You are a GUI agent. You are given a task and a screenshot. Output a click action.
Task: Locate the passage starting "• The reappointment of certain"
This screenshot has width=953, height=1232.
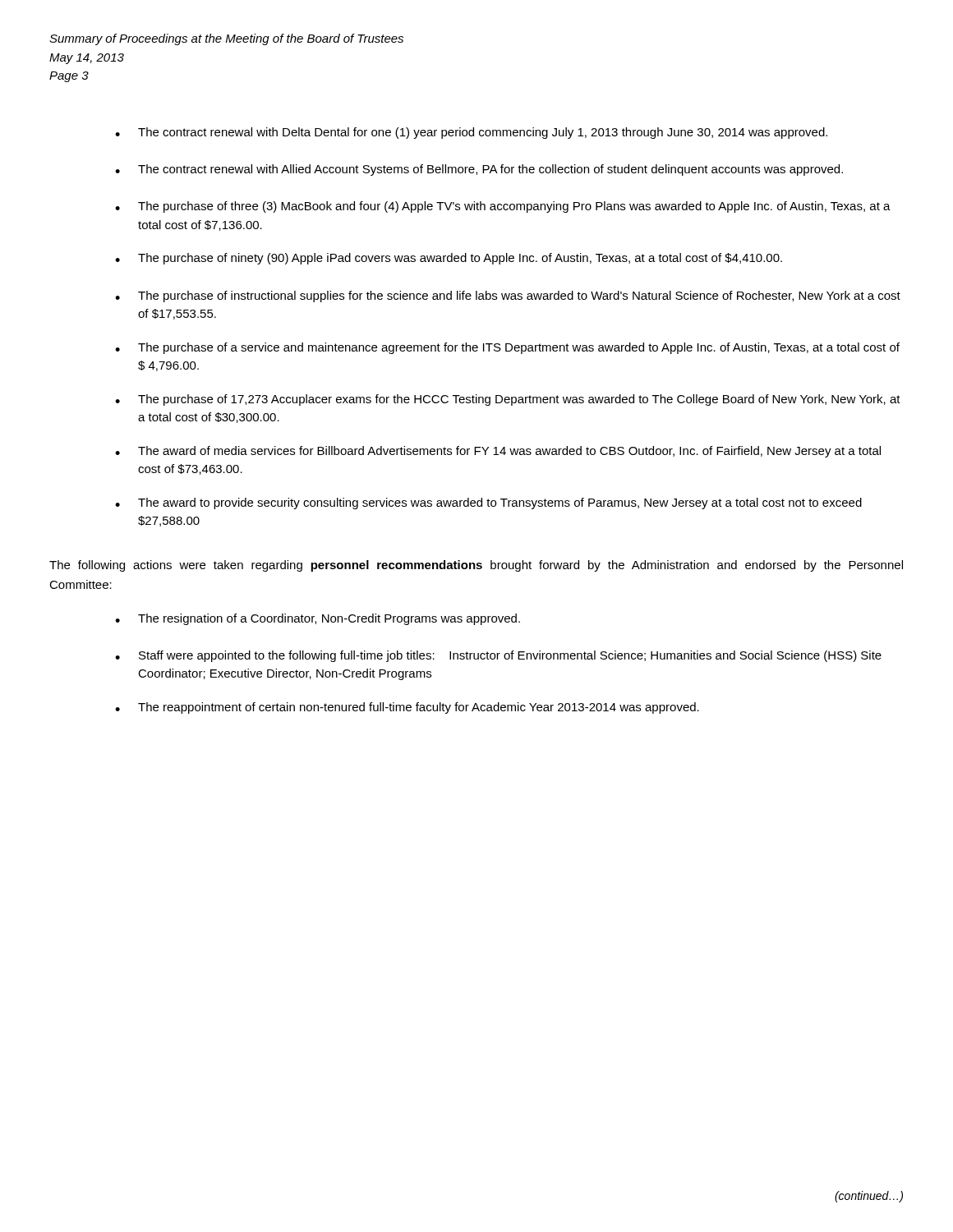407,709
